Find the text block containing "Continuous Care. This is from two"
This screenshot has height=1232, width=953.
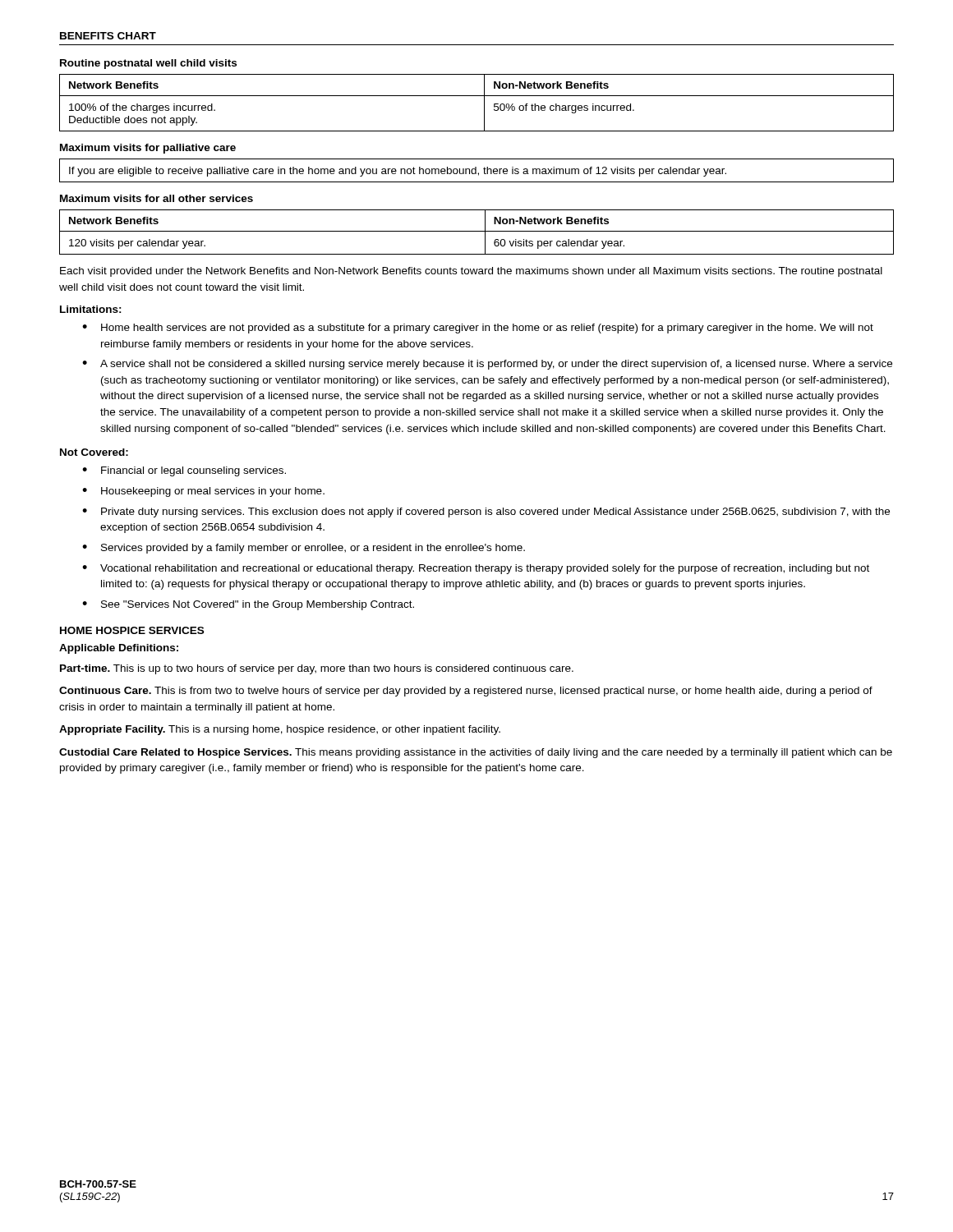pyautogui.click(x=466, y=698)
